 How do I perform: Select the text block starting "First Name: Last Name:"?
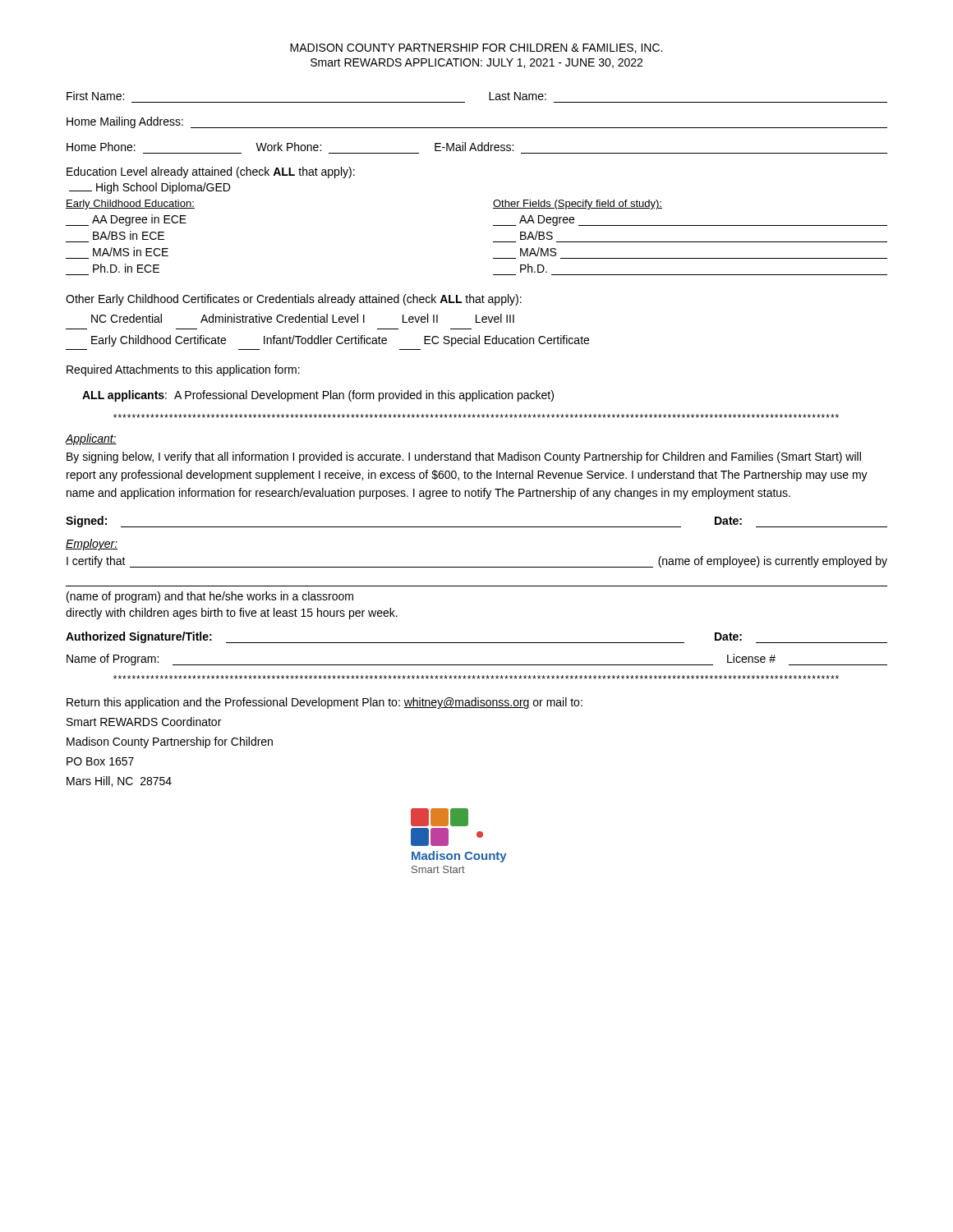[95, 96]
